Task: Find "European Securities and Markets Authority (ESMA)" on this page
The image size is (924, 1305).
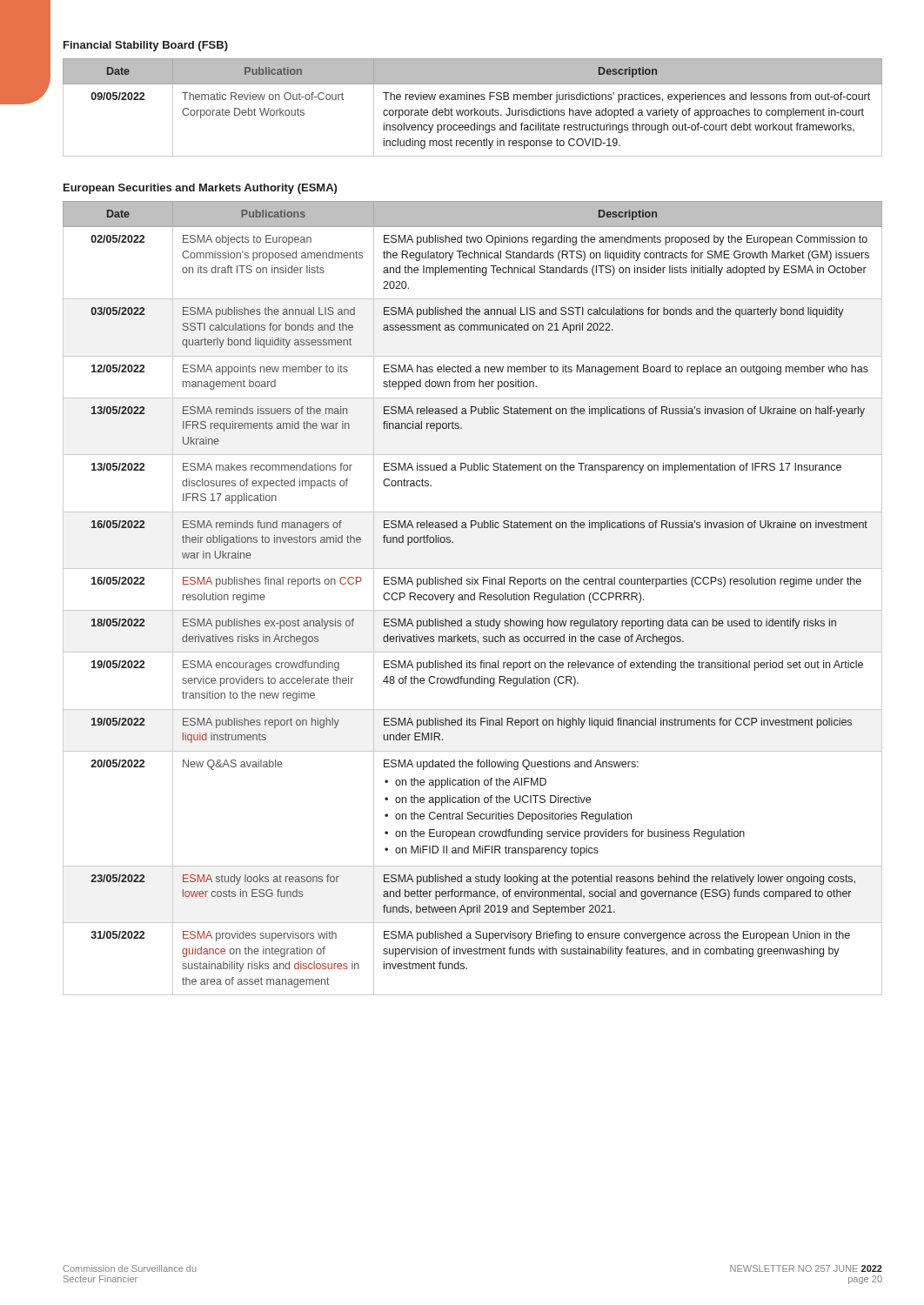Action: [200, 188]
